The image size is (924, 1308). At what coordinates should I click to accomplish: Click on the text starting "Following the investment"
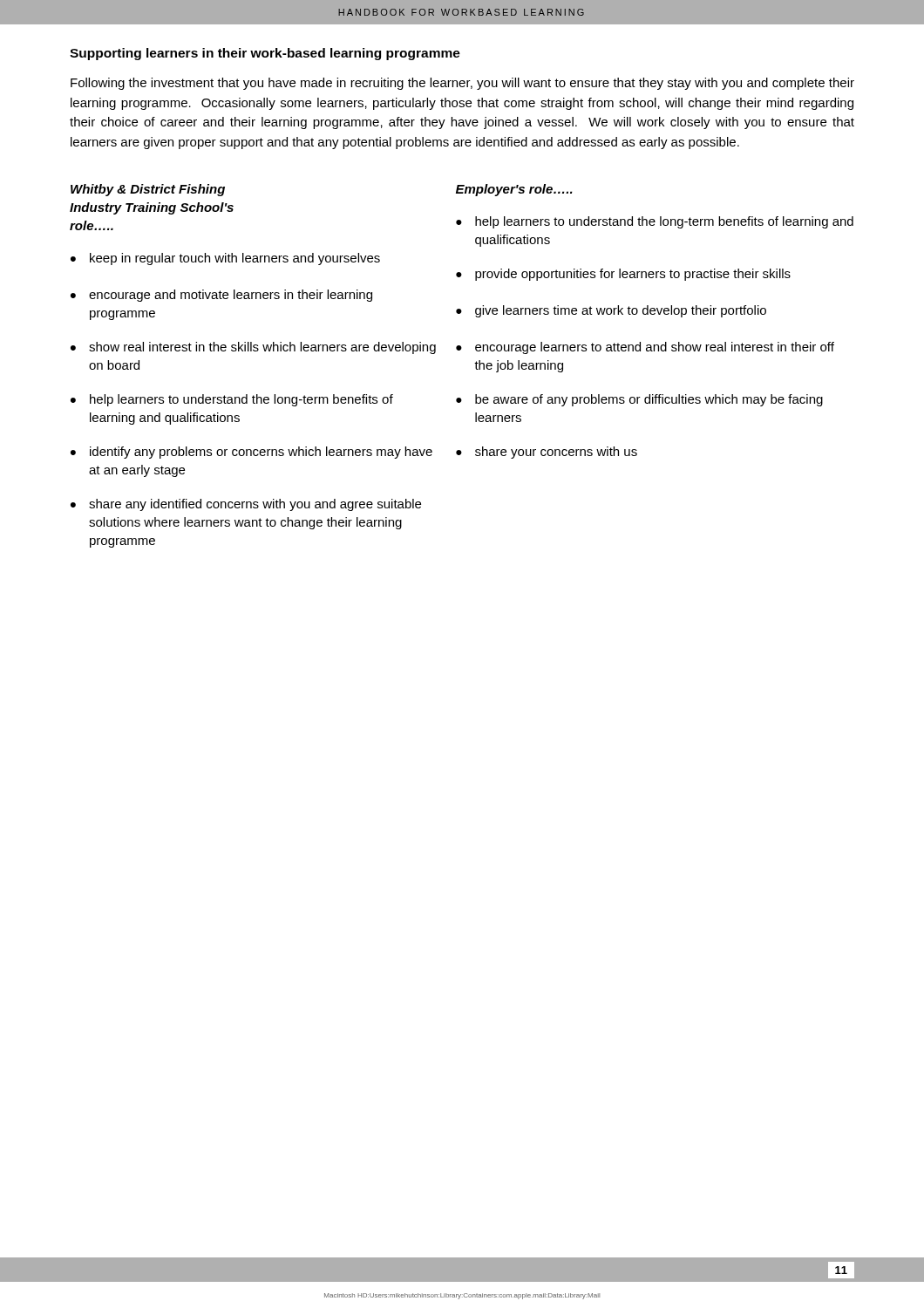pos(462,112)
